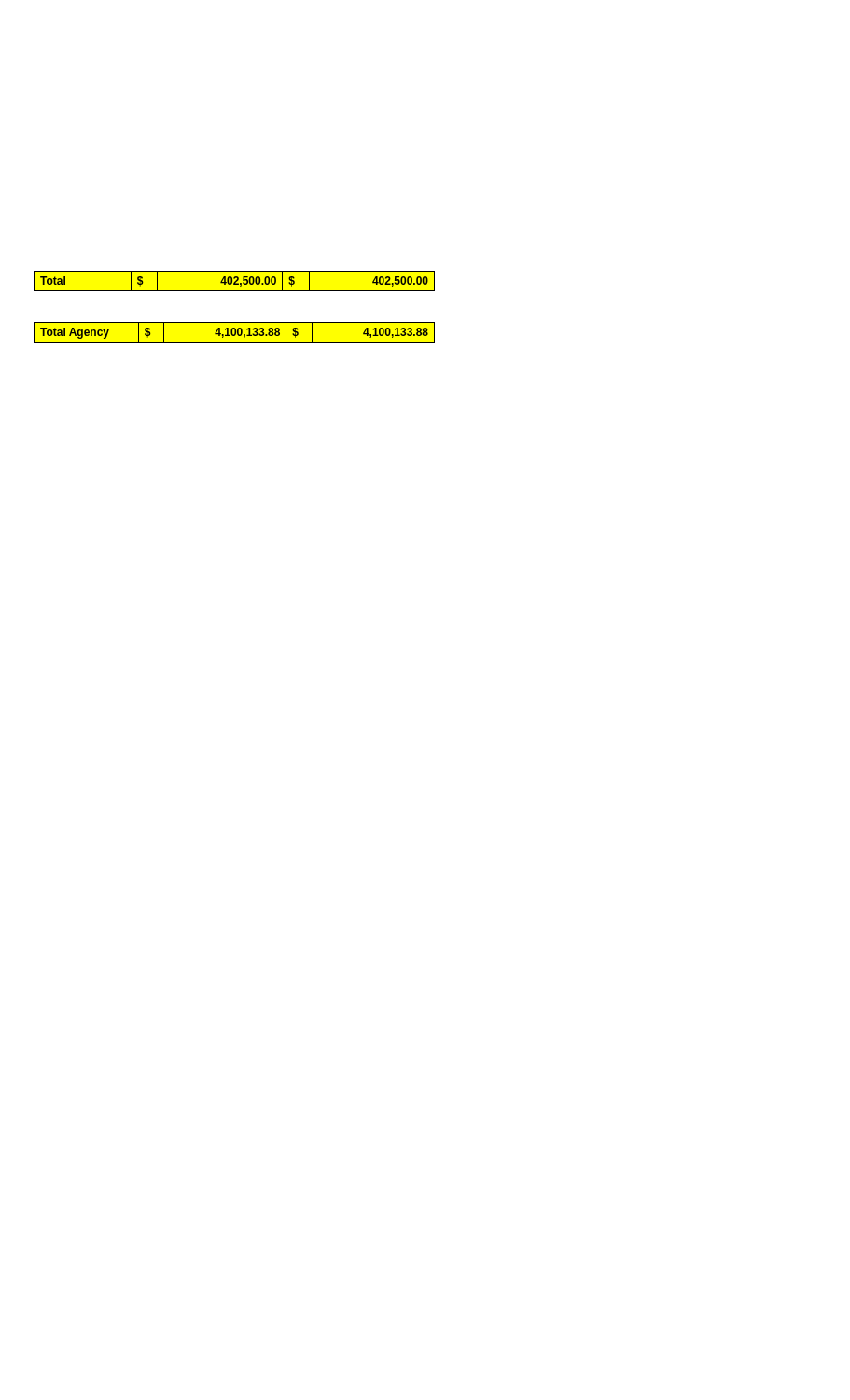Click on the table containing "Total Agency"
Viewport: 850px width, 1400px height.
pos(234,332)
